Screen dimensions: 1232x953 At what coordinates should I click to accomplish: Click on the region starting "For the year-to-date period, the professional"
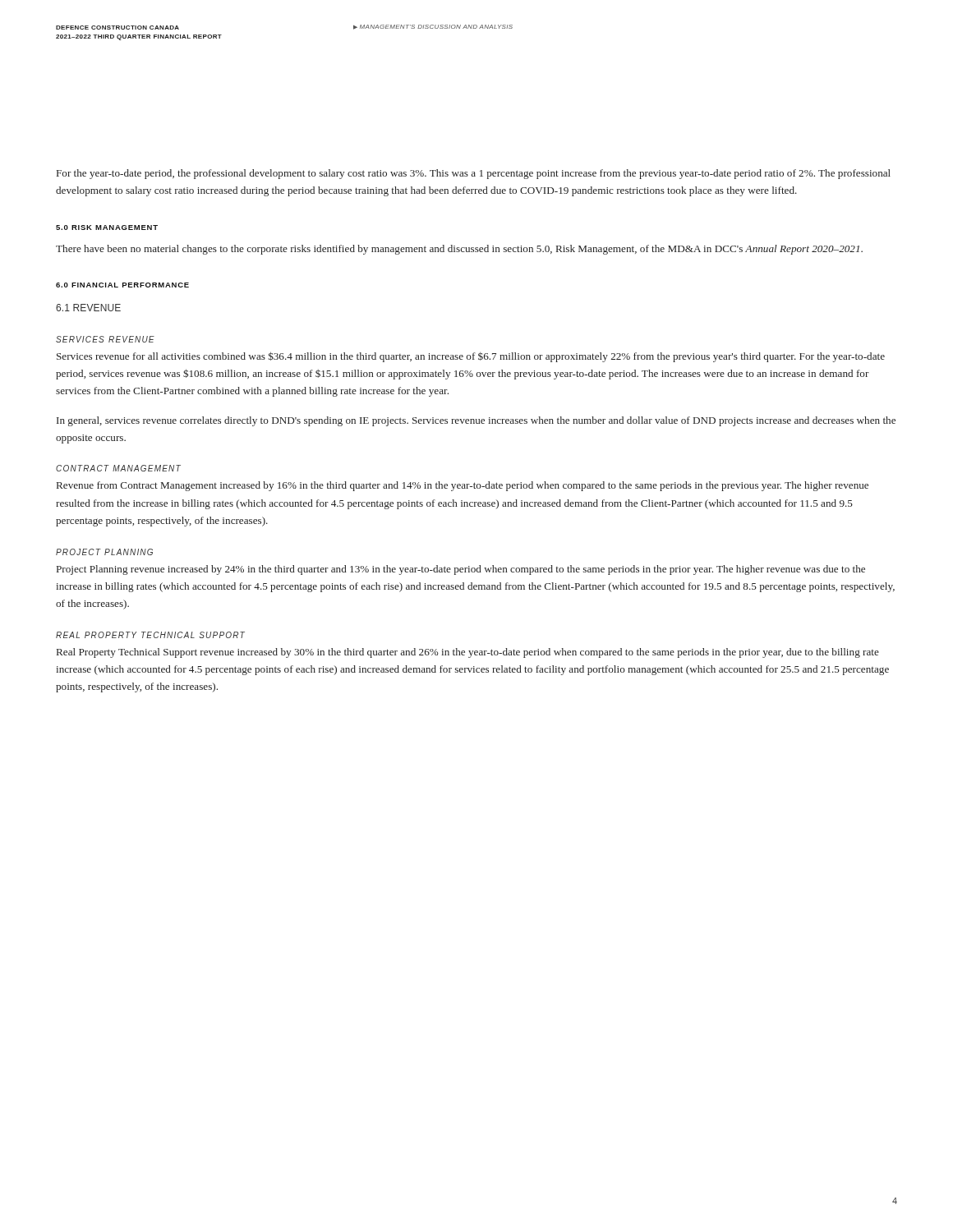point(476,182)
